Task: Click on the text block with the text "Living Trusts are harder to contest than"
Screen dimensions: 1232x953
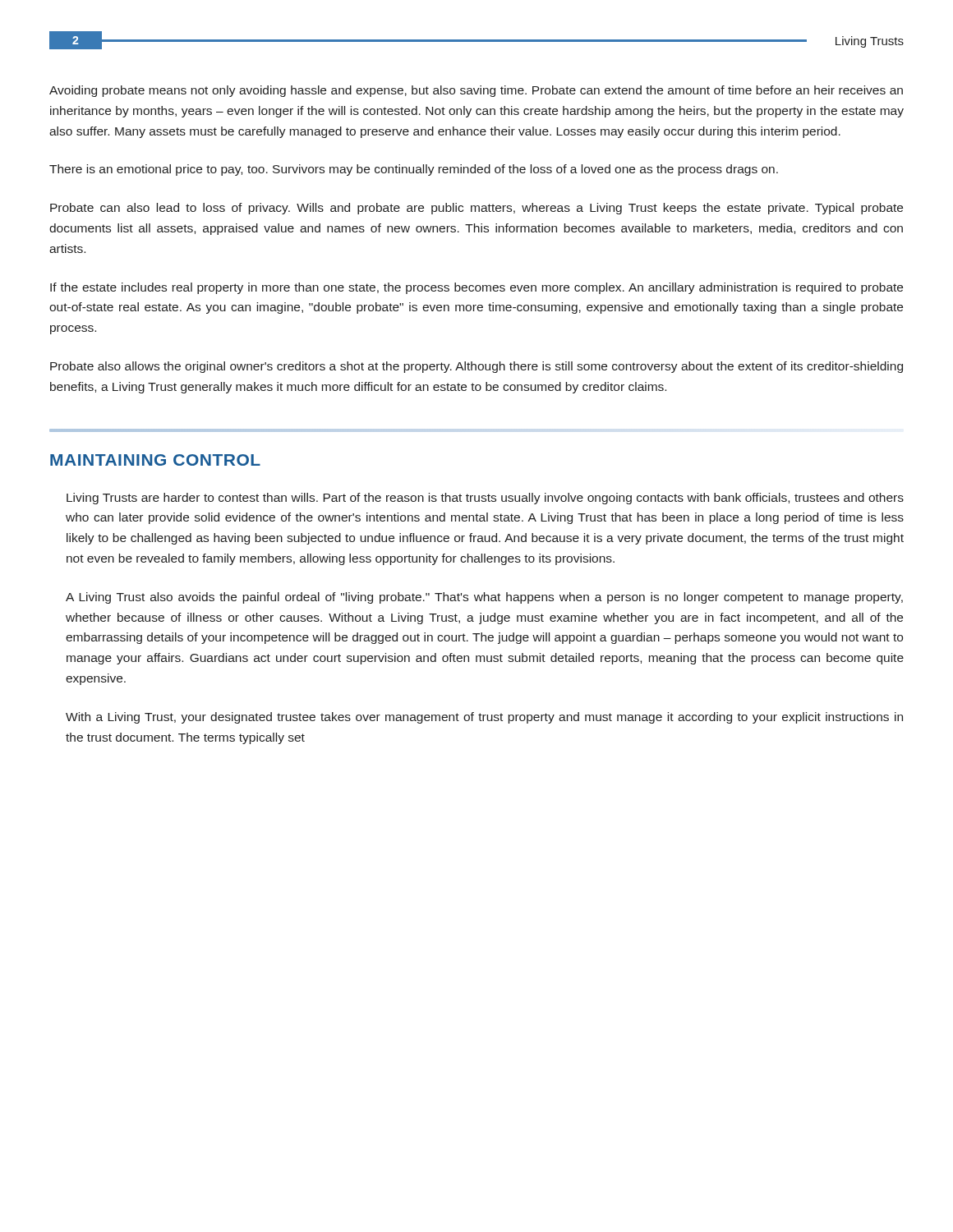Action: pyautogui.click(x=485, y=527)
